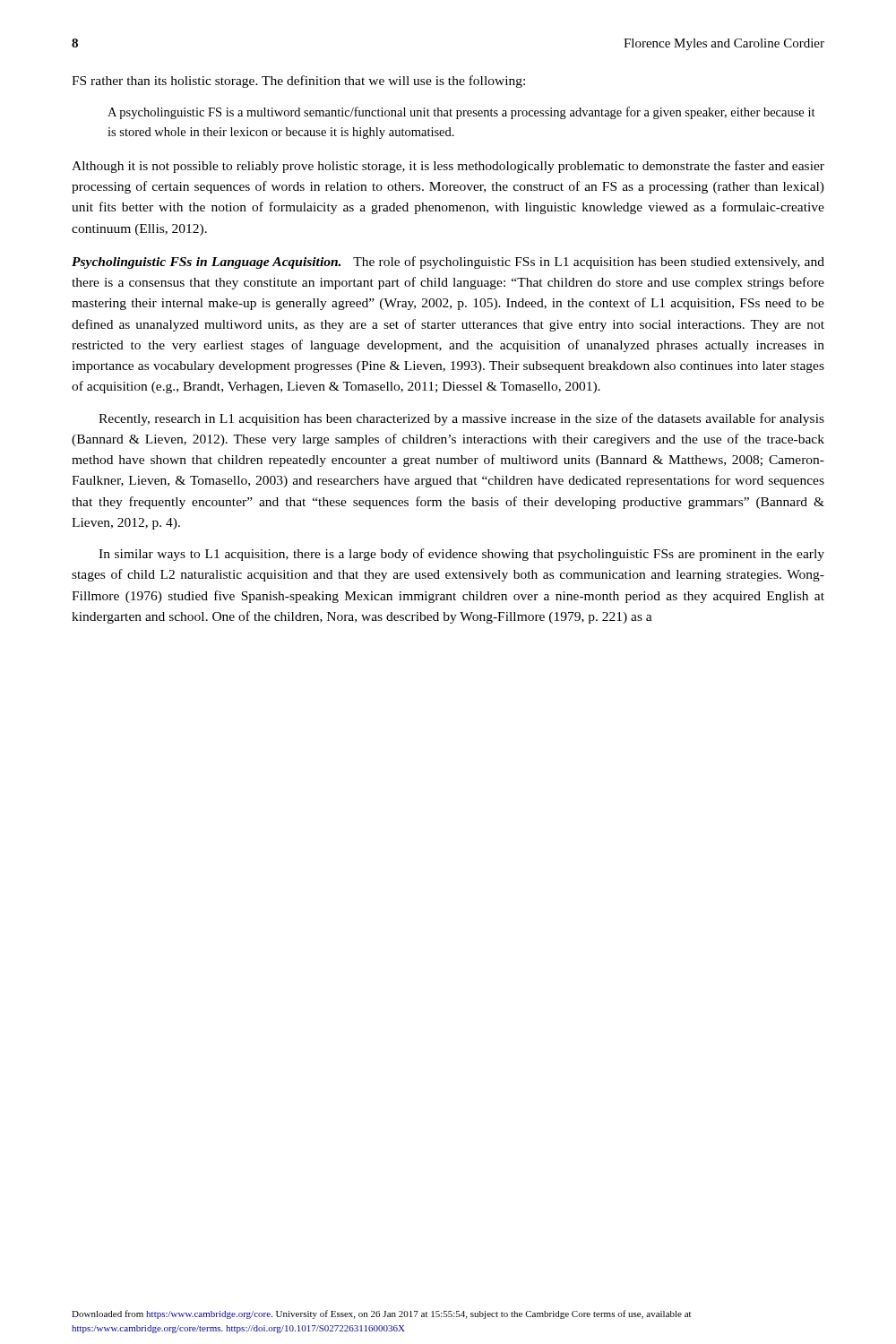Find the text block that reads "In similar ways to L1 acquisition, there"

[448, 585]
